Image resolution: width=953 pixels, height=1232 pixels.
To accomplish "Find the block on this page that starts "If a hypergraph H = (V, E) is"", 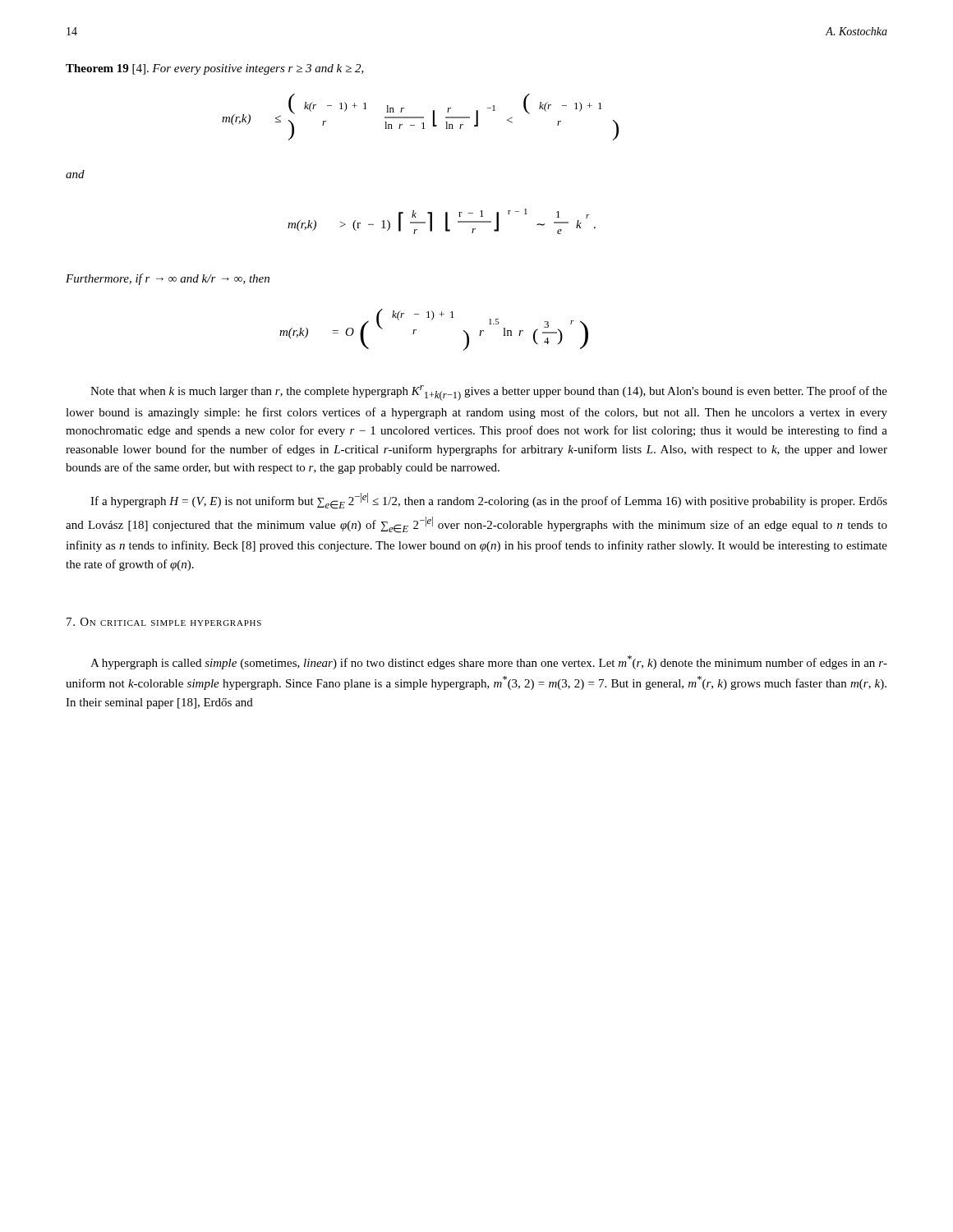I will [x=476, y=531].
